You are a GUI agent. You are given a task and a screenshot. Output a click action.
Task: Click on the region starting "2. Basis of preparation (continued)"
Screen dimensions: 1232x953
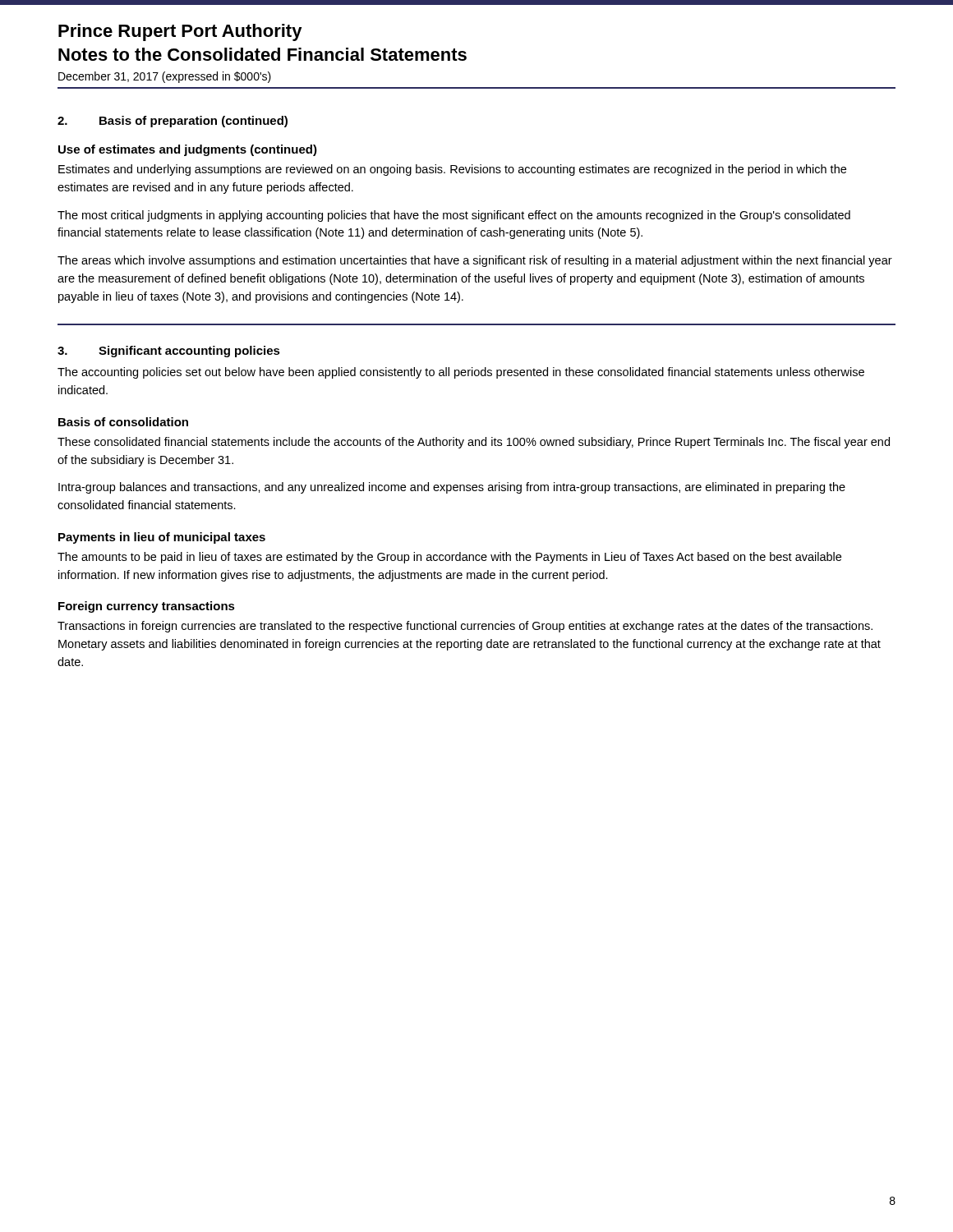coord(173,120)
